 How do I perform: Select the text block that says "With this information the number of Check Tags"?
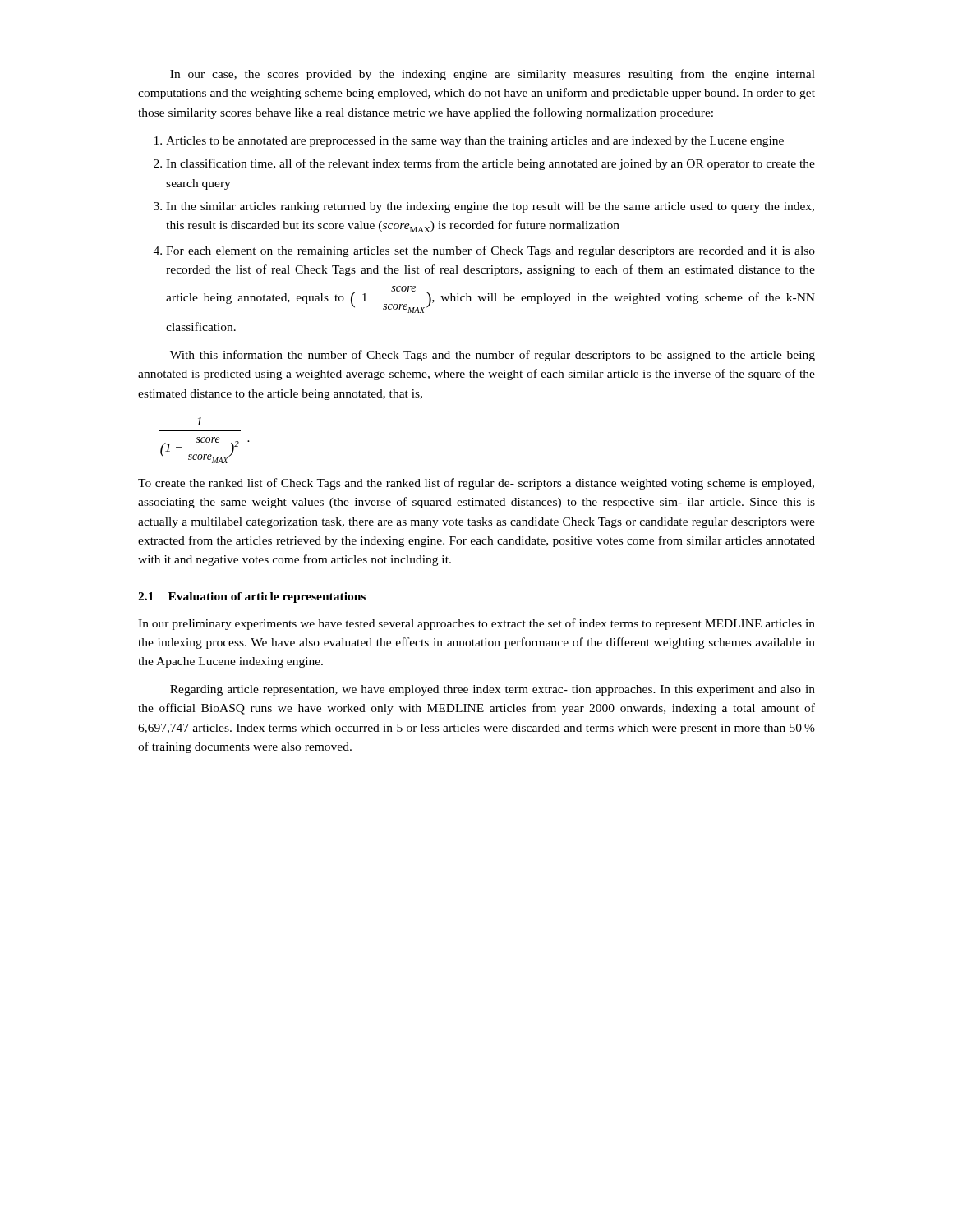point(476,374)
